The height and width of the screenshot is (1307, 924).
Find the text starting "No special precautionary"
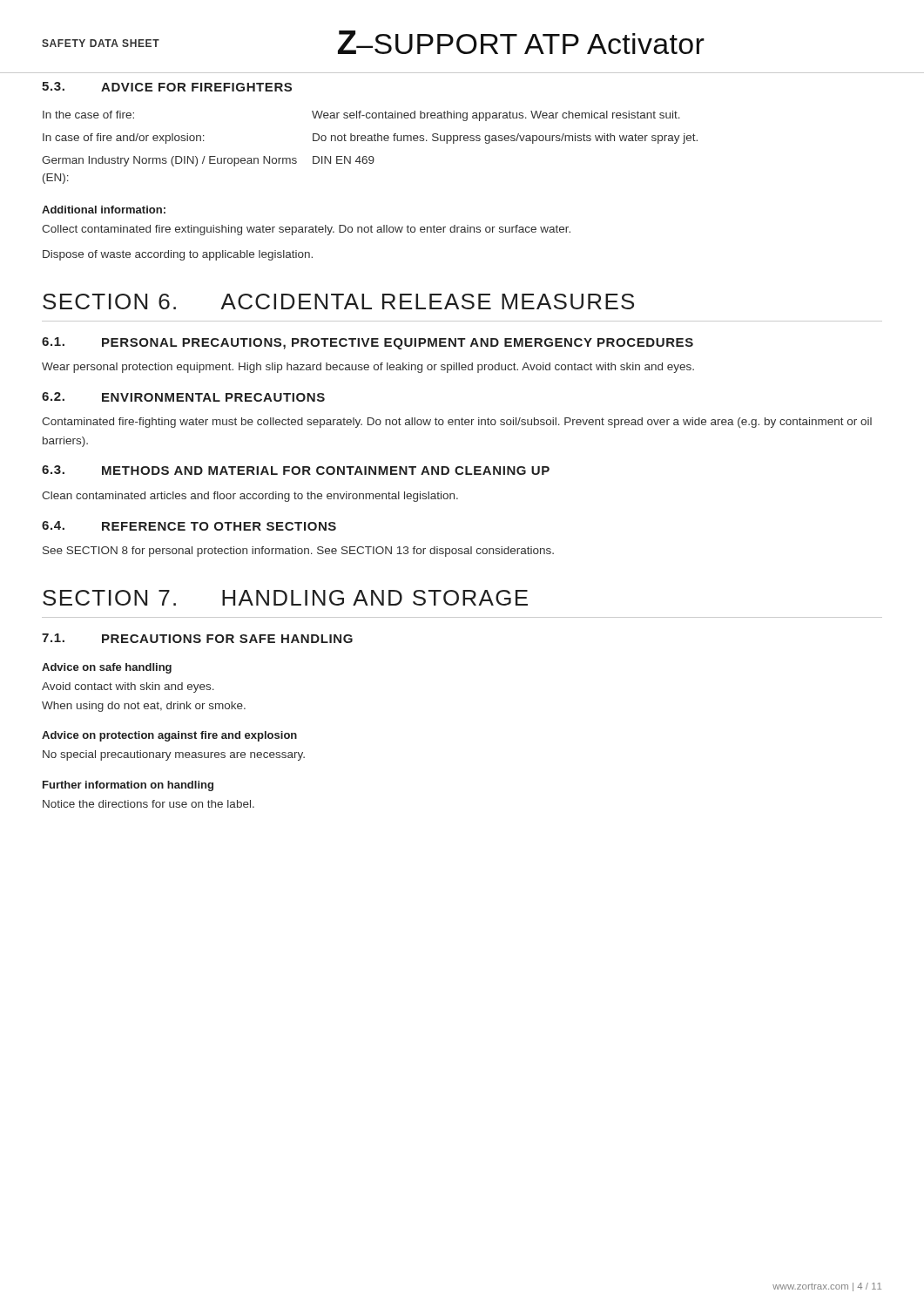click(x=174, y=754)
